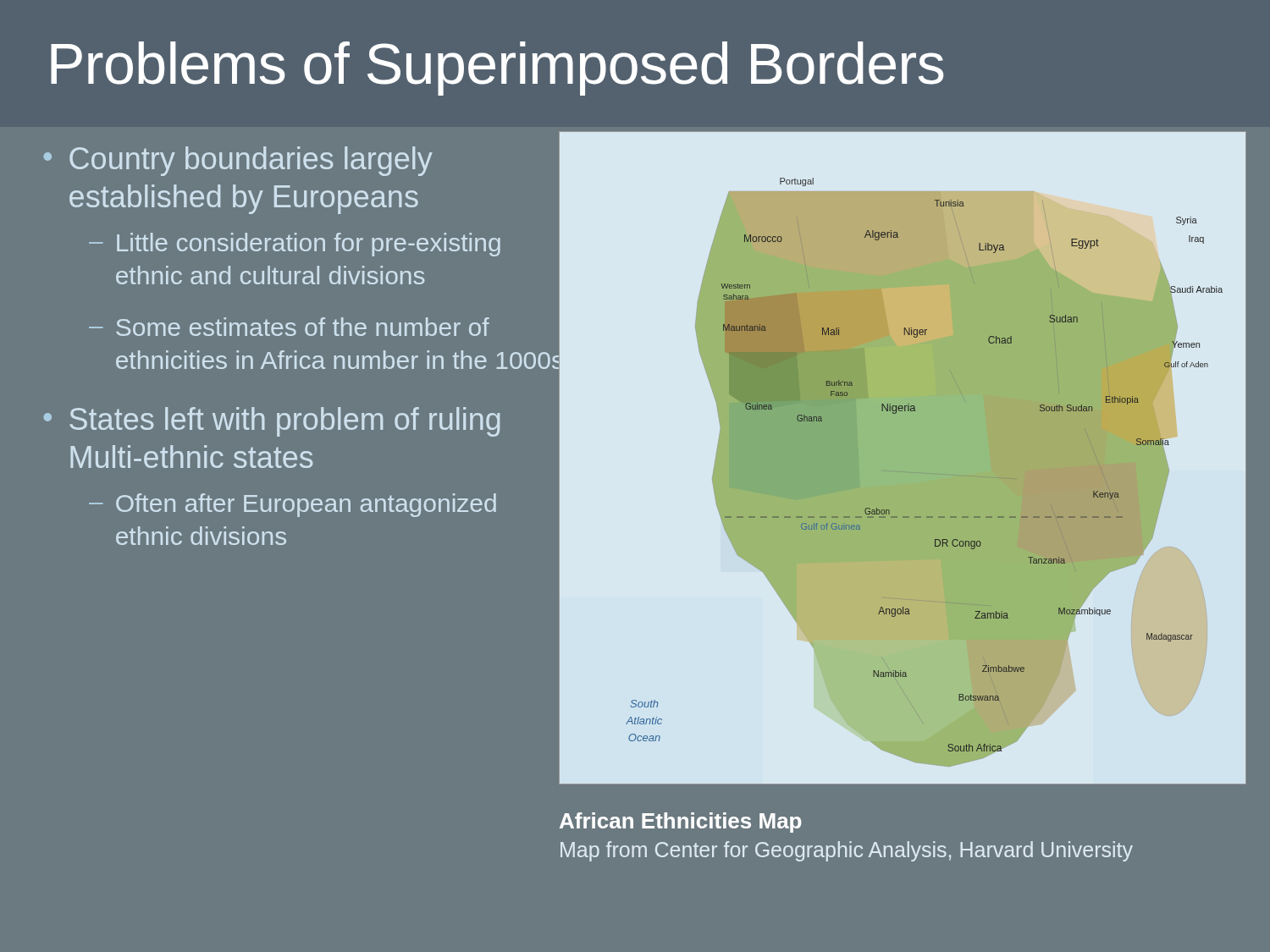Find the block on this page that starts "• Country boundaries largely"
Image resolution: width=1270 pixels, height=952 pixels.
coord(305,178)
